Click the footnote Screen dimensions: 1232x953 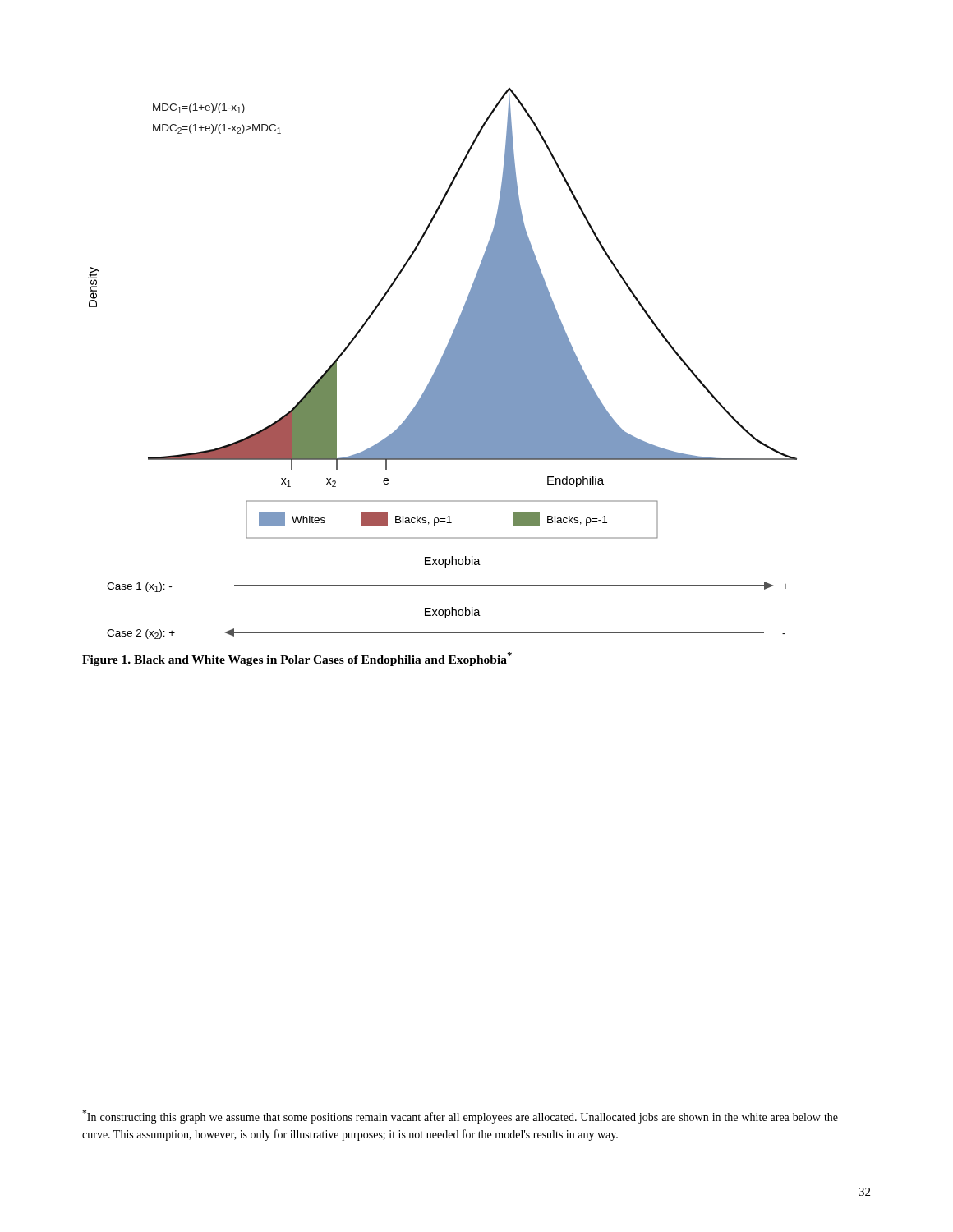click(x=460, y=1125)
